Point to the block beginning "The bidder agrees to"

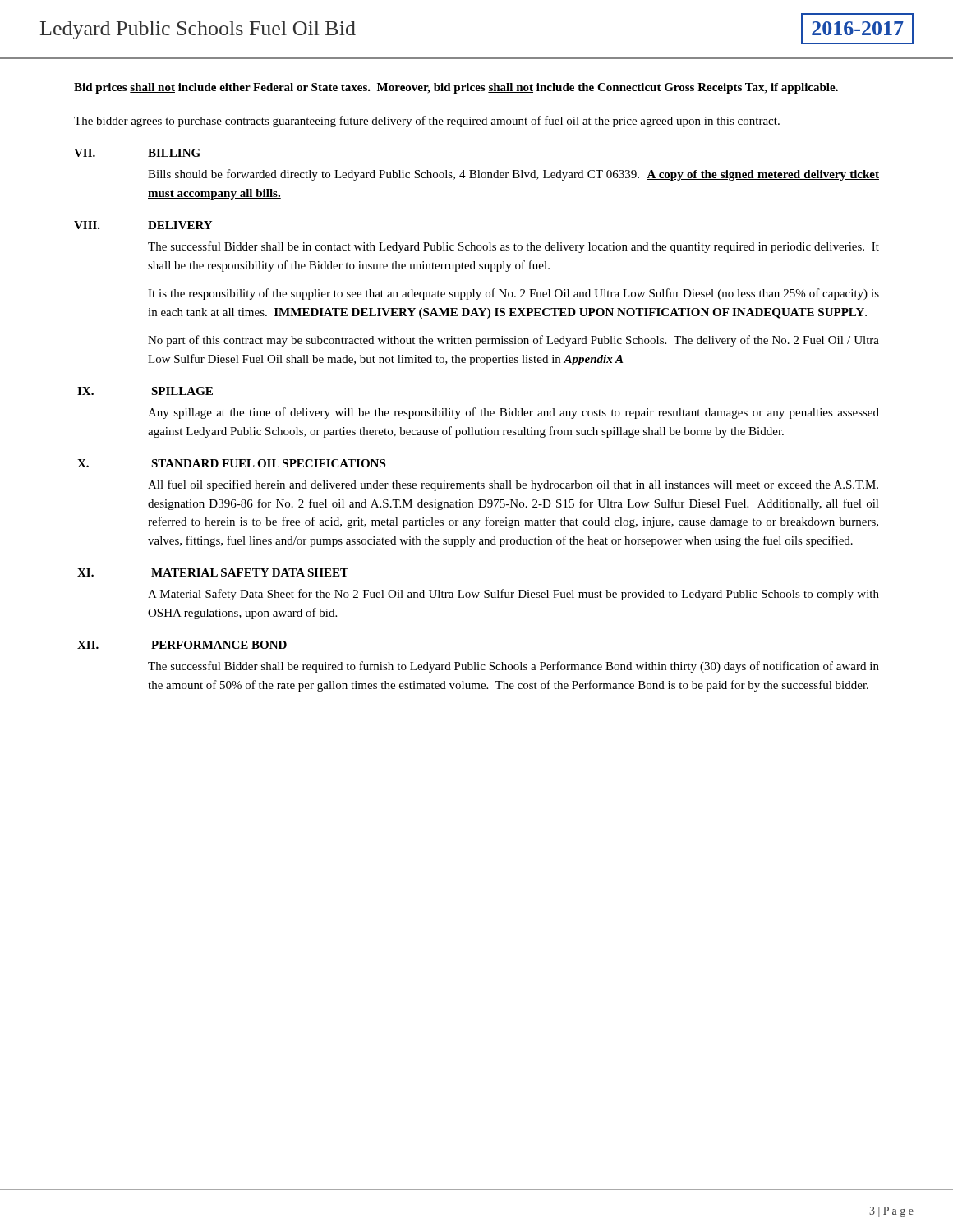pyautogui.click(x=427, y=120)
